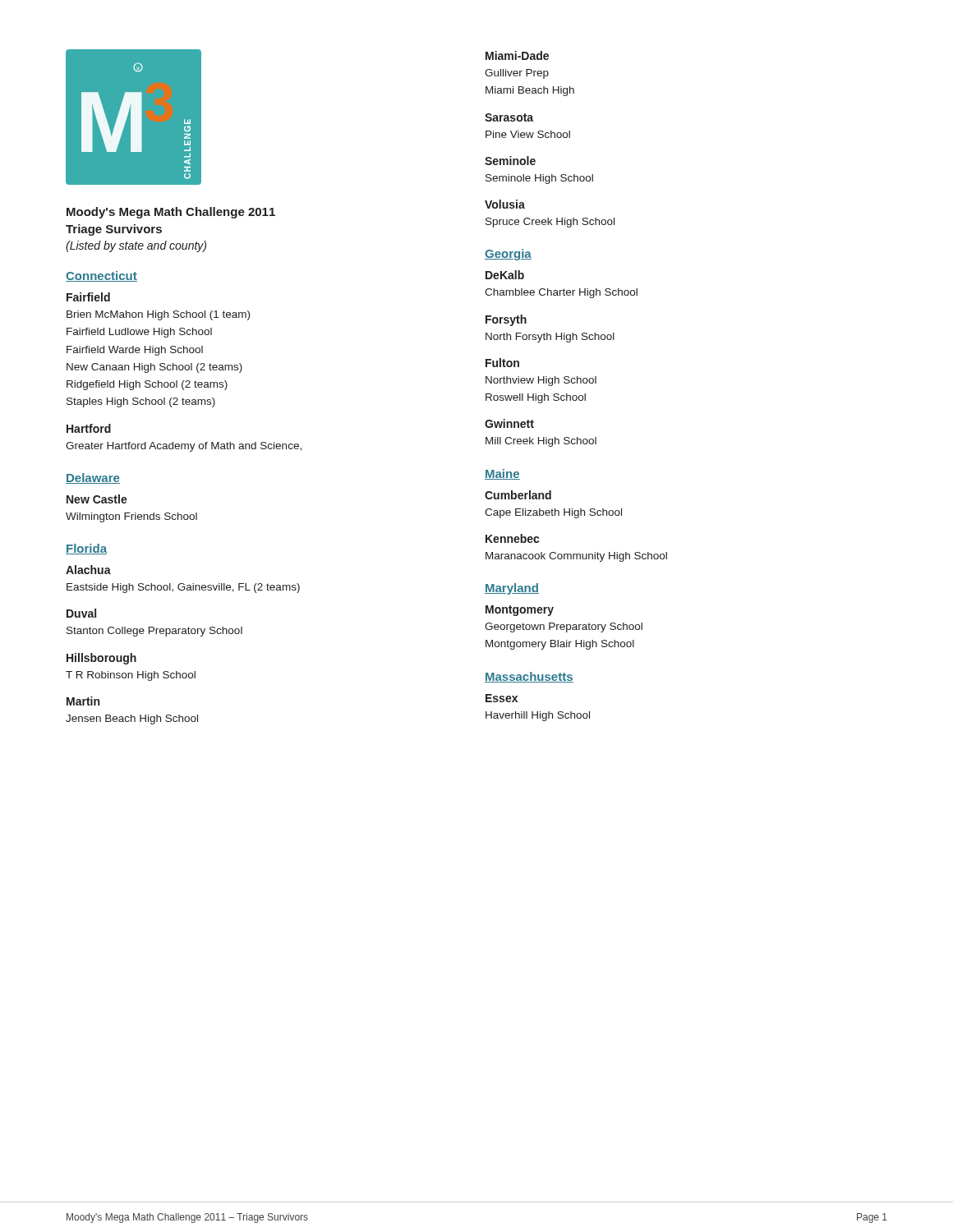953x1232 pixels.
Task: Where does it say "Wilmington Friends School"?
Action: [x=132, y=516]
